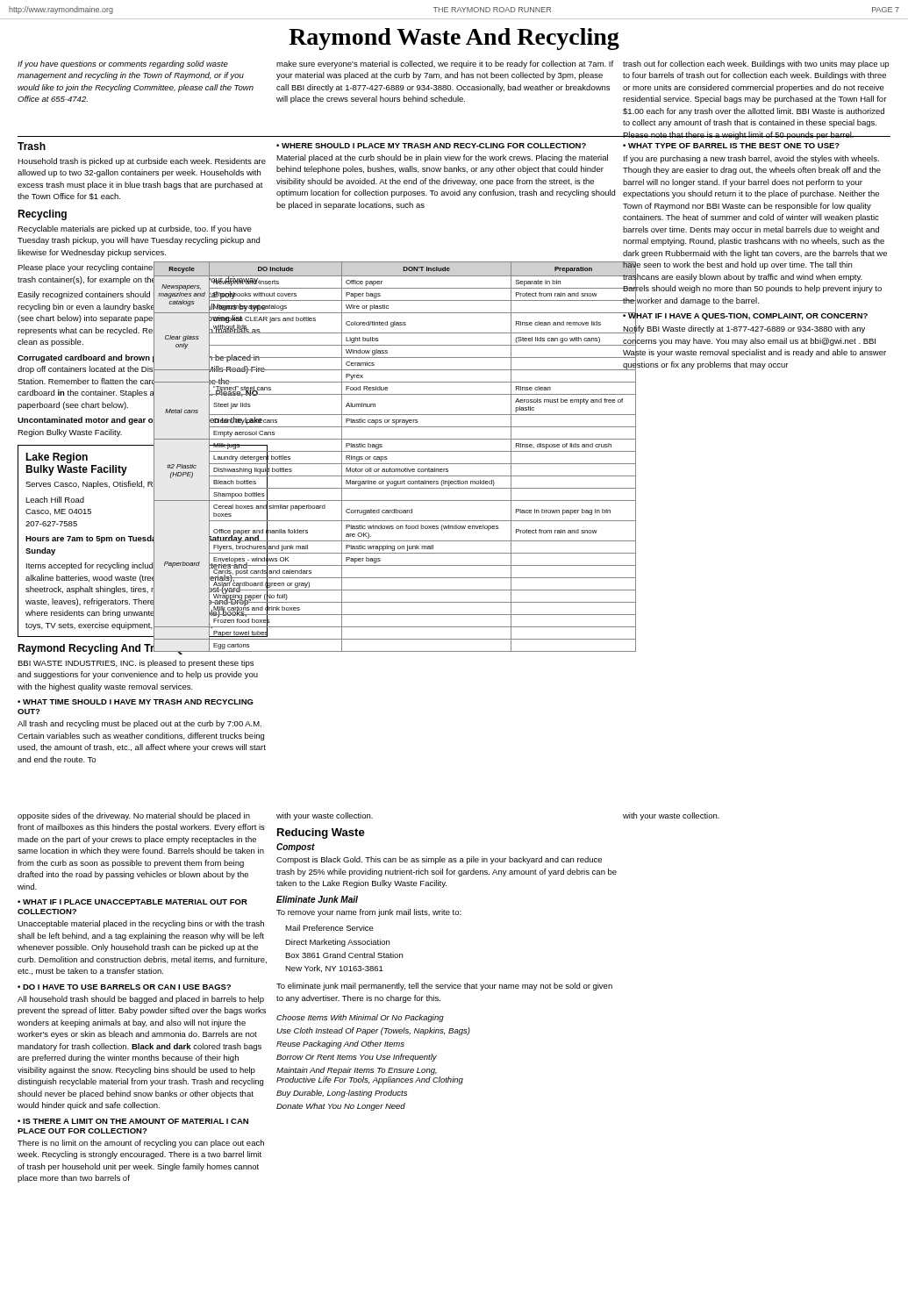Where does it say "Lake RegionBulky Waste Facility"?
The width and height of the screenshot is (908, 1316).
[76, 463]
